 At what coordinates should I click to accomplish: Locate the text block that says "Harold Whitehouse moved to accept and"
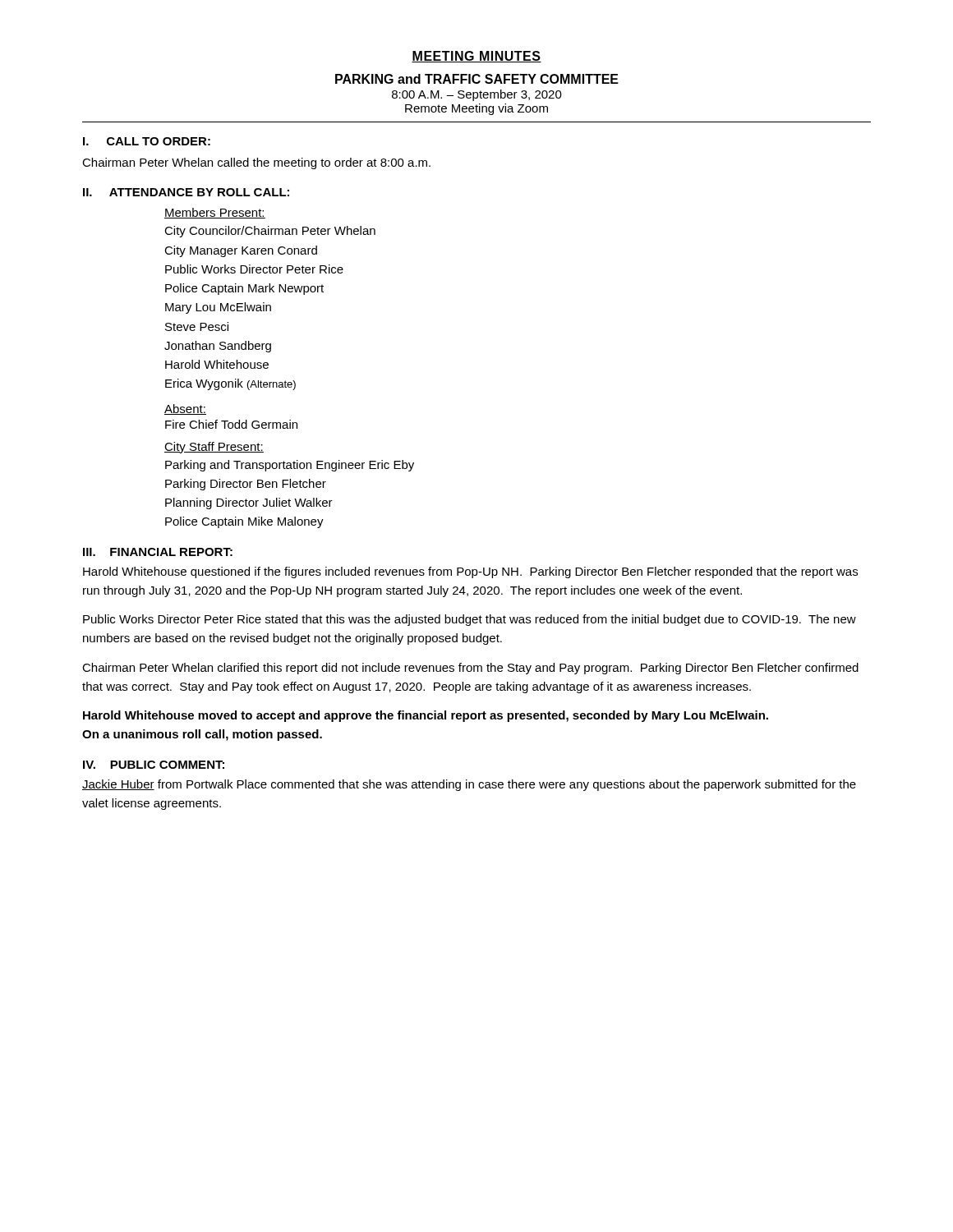pos(426,725)
